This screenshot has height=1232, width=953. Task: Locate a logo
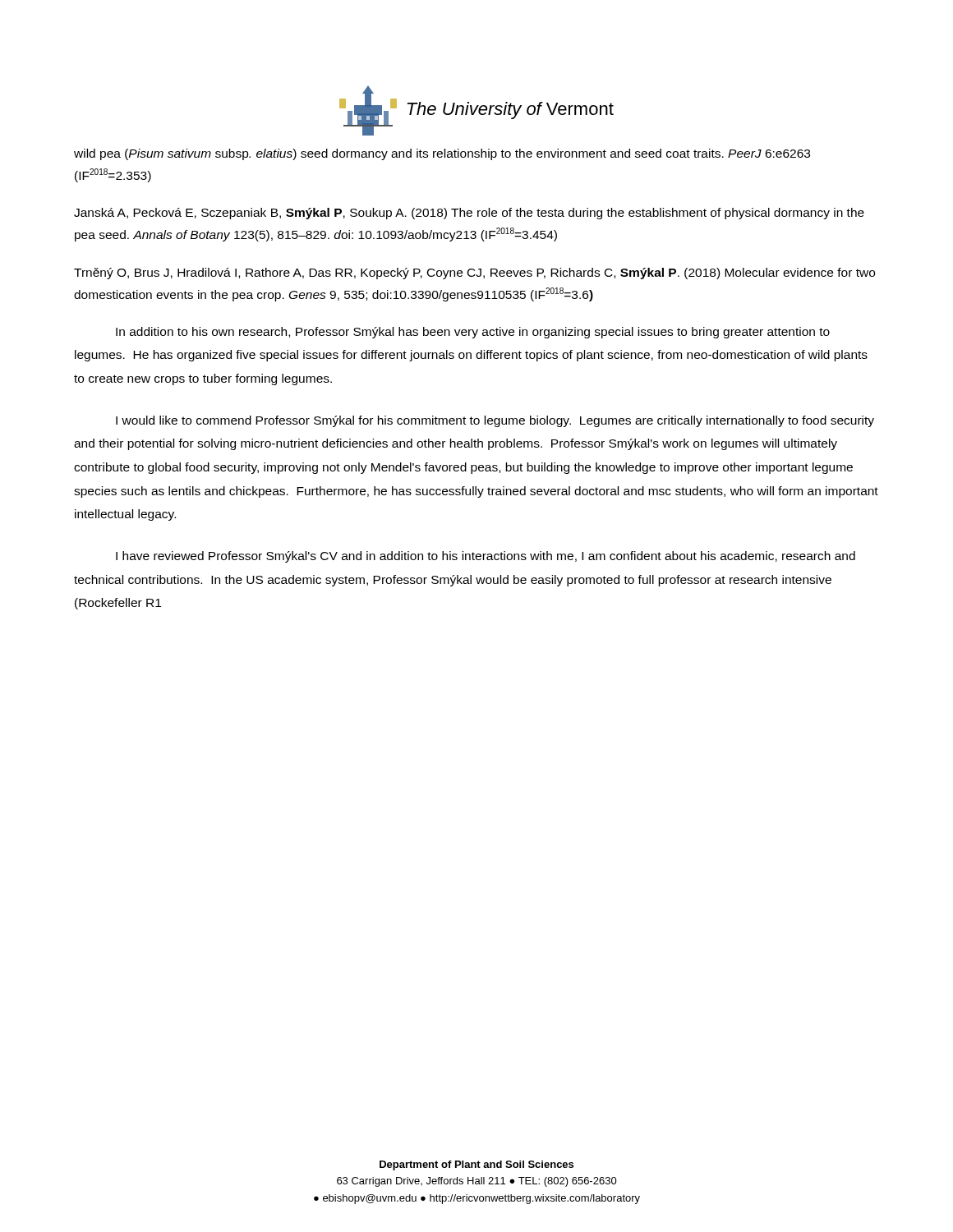476,109
